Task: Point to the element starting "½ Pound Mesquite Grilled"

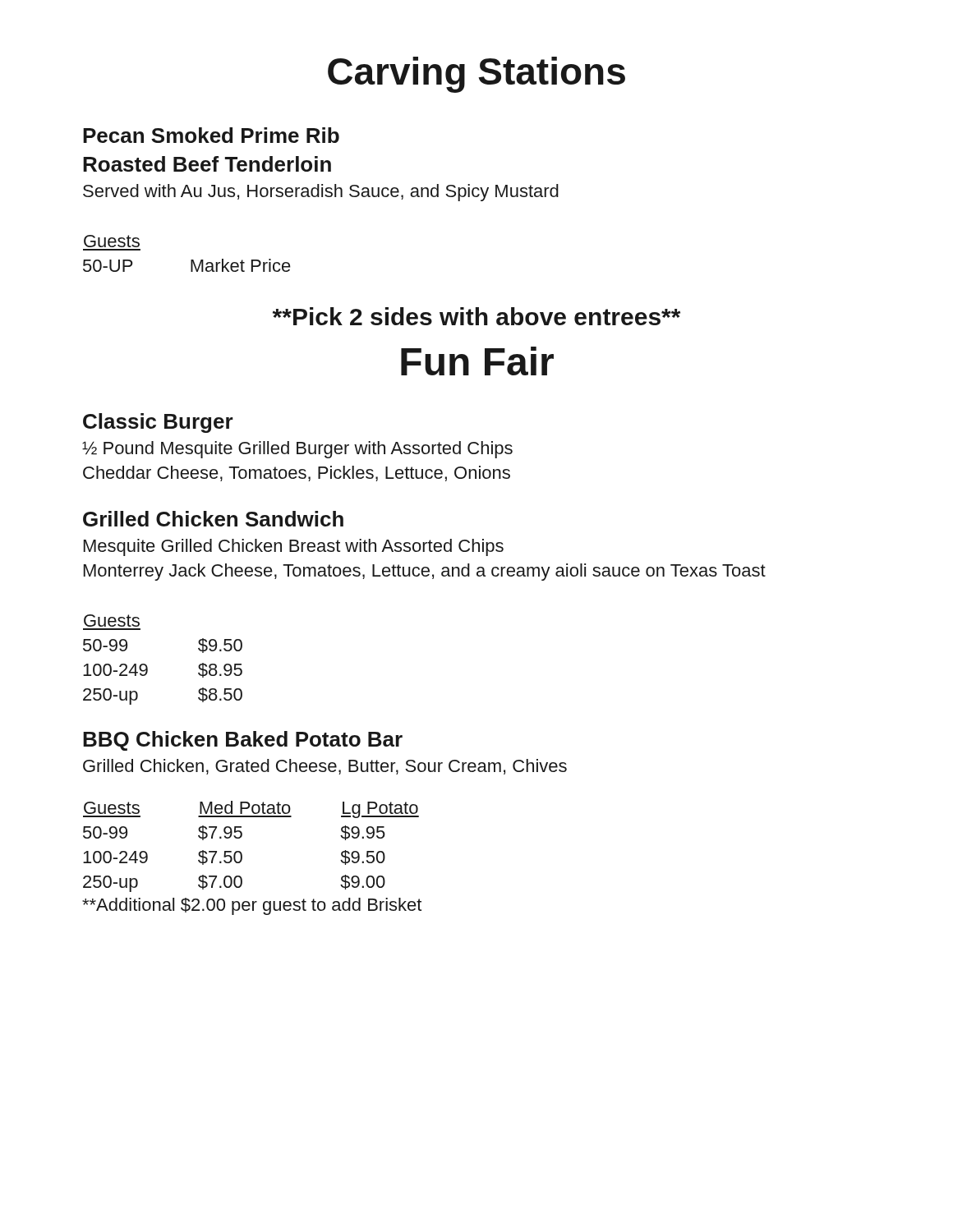Action: [298, 448]
